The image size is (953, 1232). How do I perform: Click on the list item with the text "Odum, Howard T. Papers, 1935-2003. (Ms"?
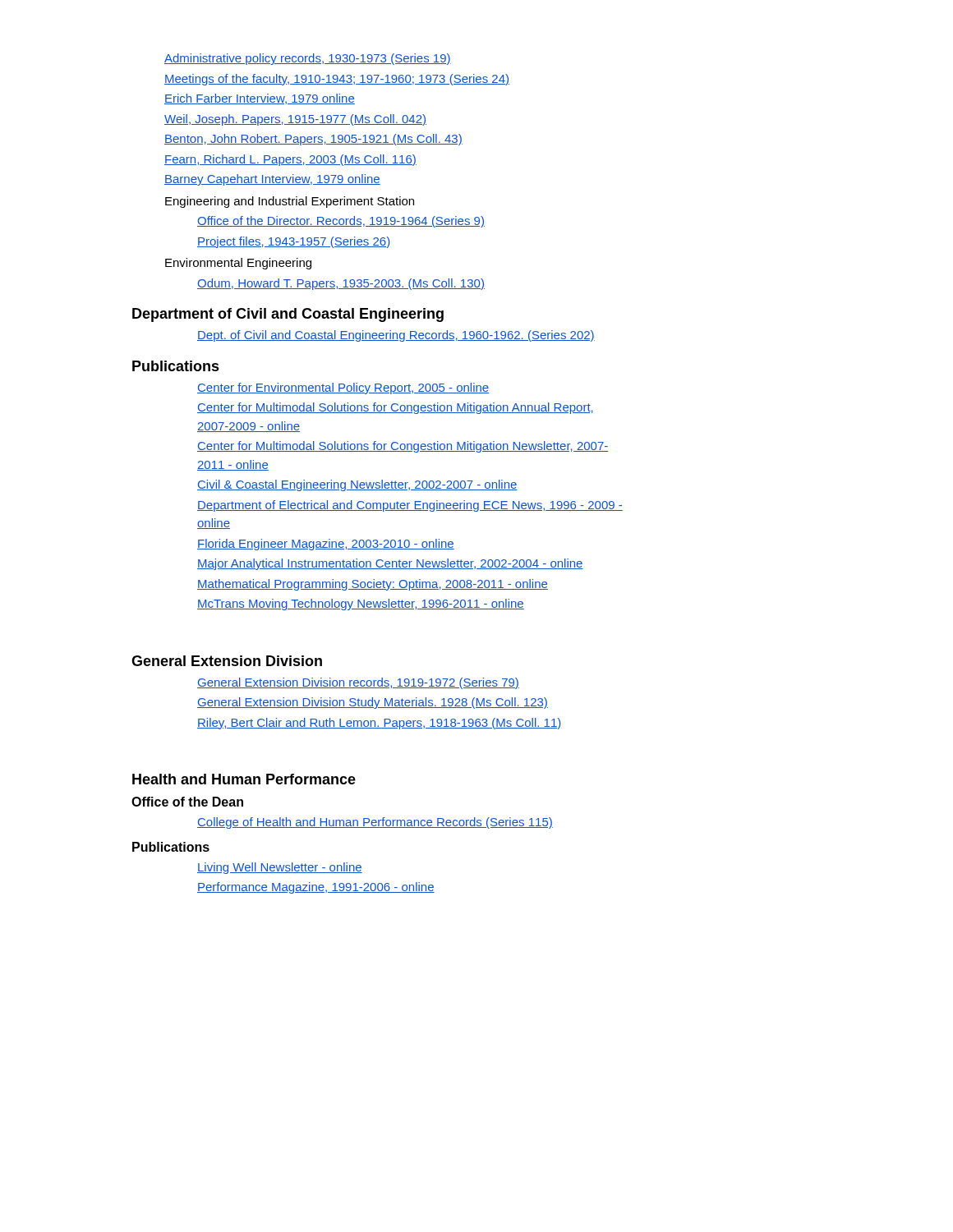[341, 283]
